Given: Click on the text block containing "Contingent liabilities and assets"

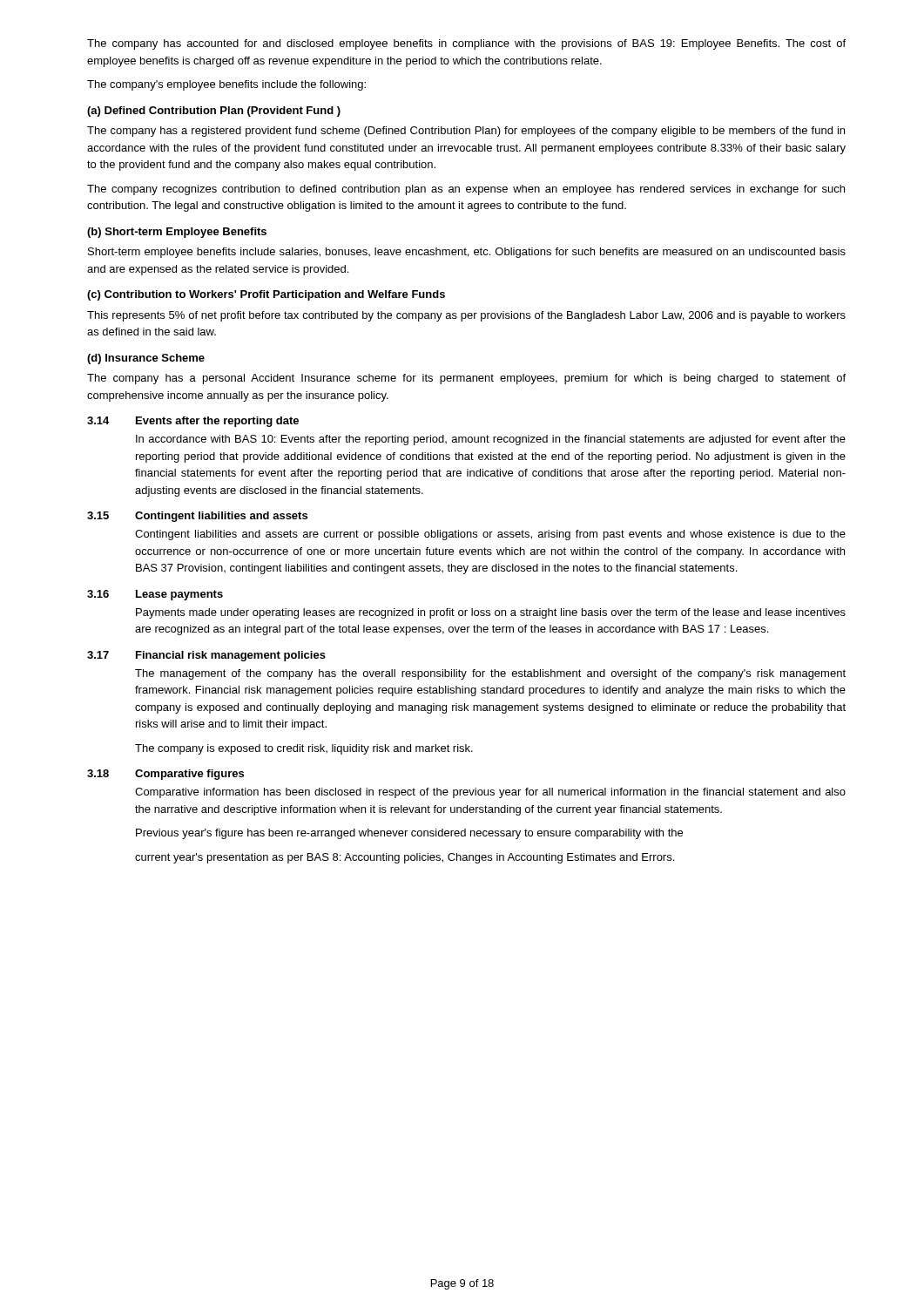Looking at the screenshot, I should click(490, 551).
